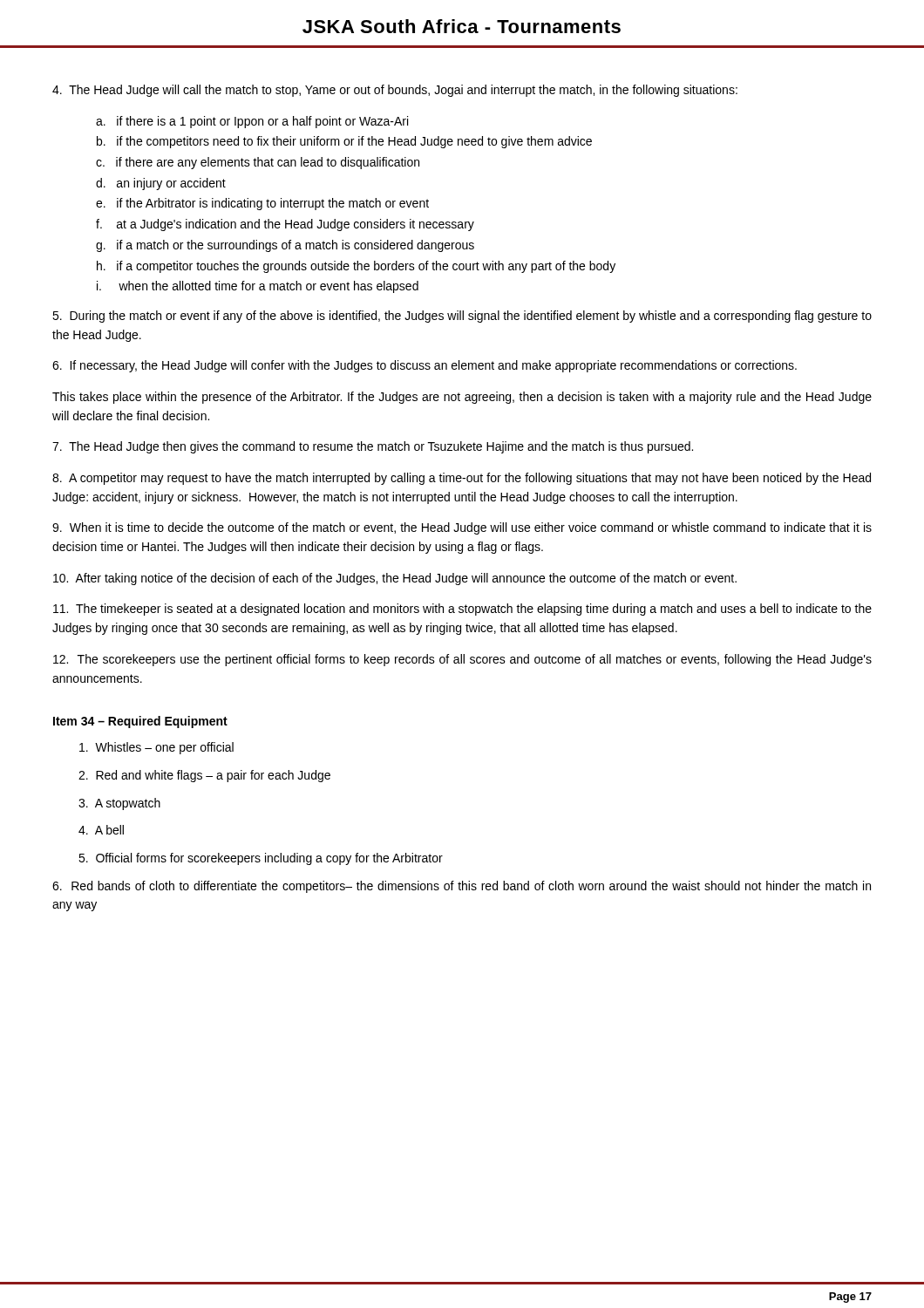Screen dimensions: 1308x924
Task: Where is the passage that starts "If necessary, the Head Judge will confer"?
Action: click(425, 366)
